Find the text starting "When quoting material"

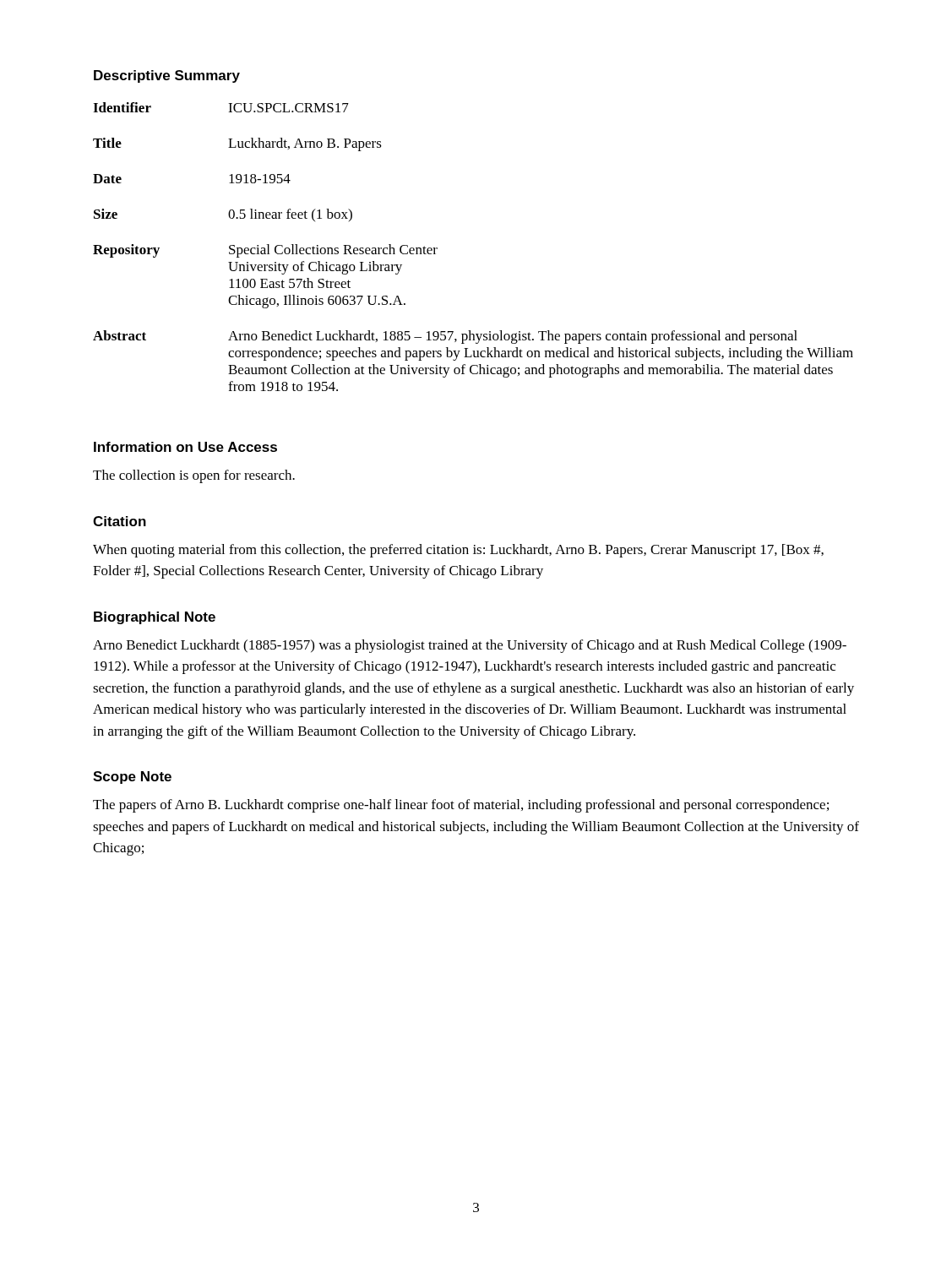coord(459,560)
